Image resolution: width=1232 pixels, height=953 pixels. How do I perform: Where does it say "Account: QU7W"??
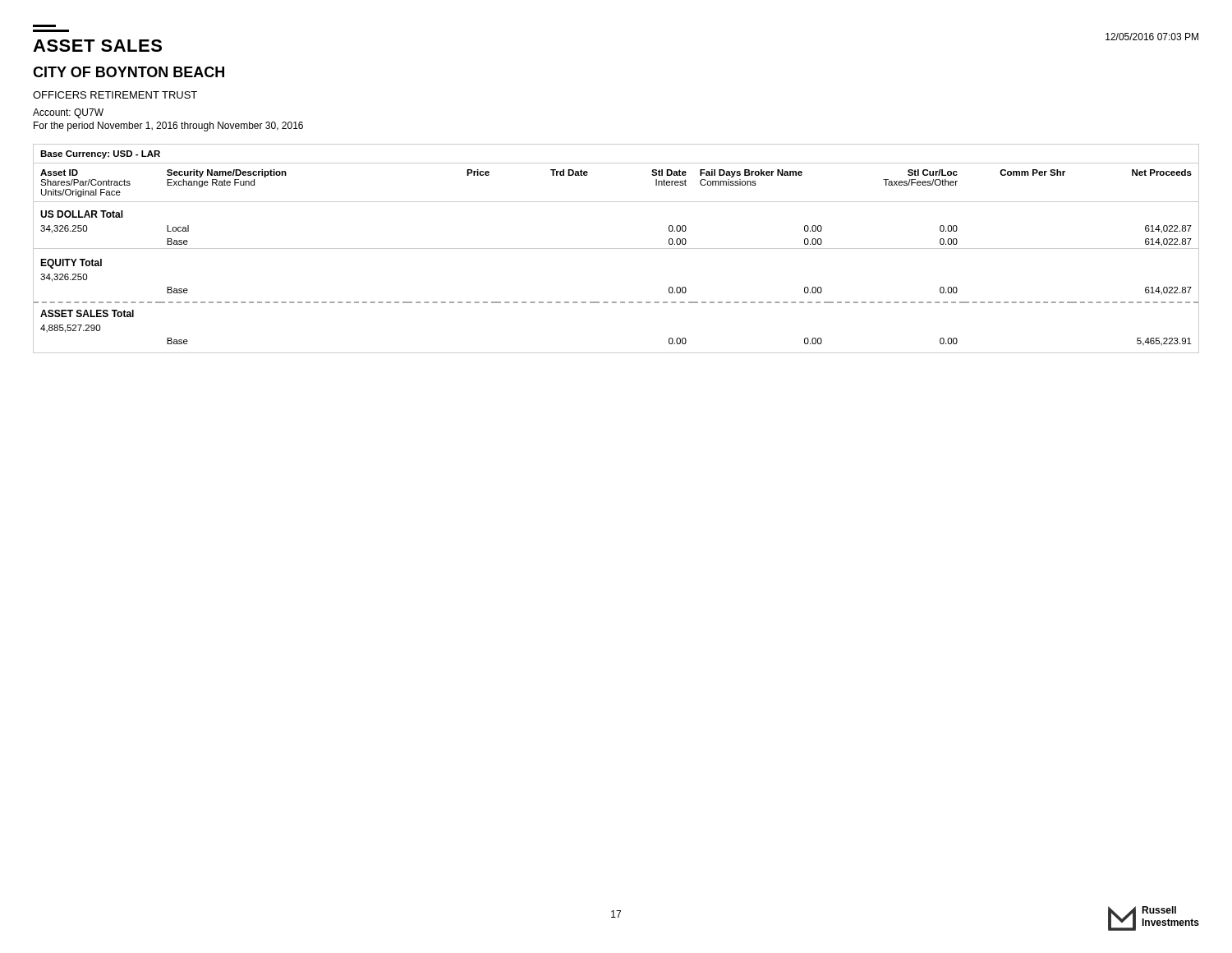click(68, 113)
